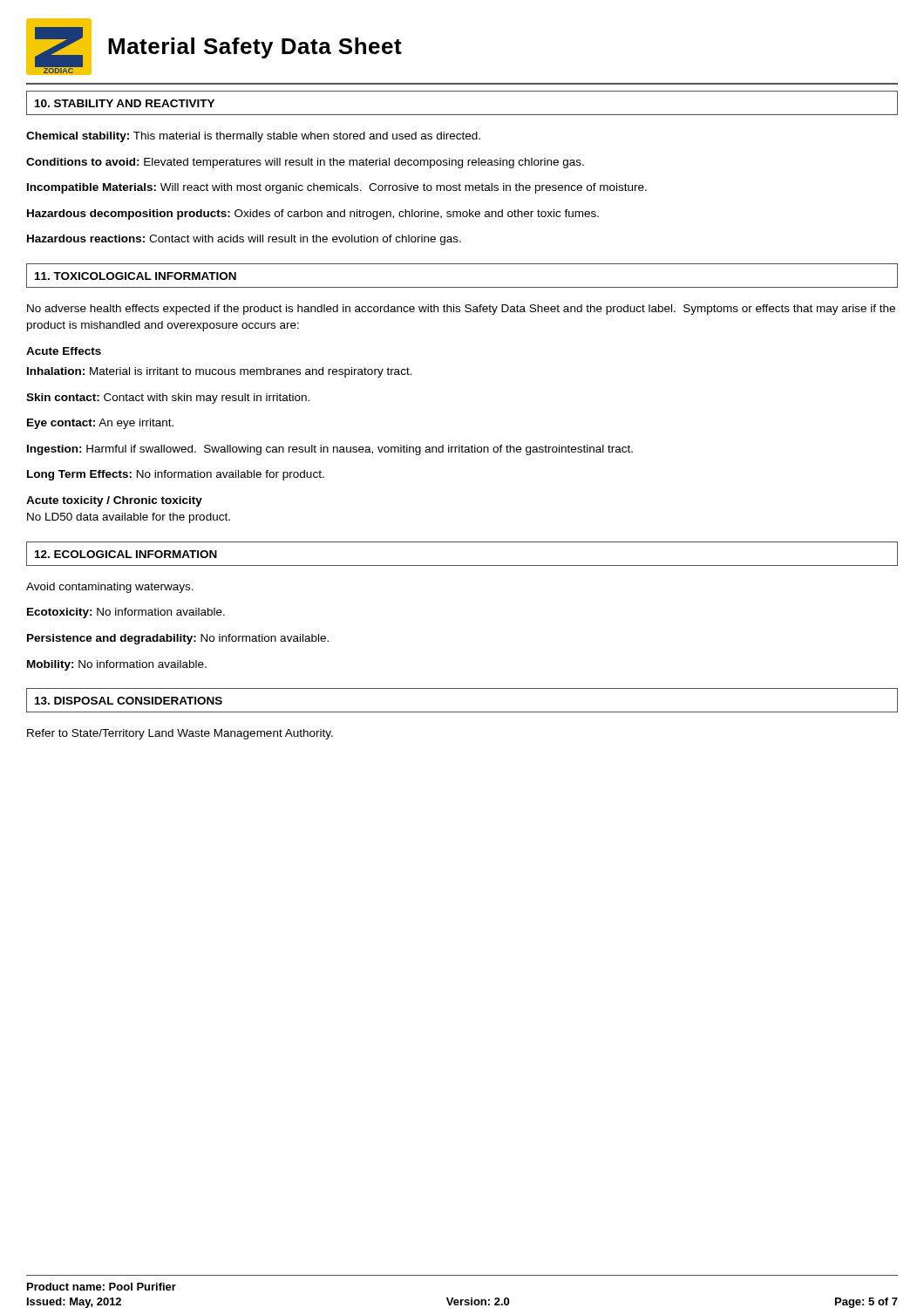Navigate to the text block starting "Skin contact: Contact with skin may"
This screenshot has height=1308, width=924.
click(168, 397)
